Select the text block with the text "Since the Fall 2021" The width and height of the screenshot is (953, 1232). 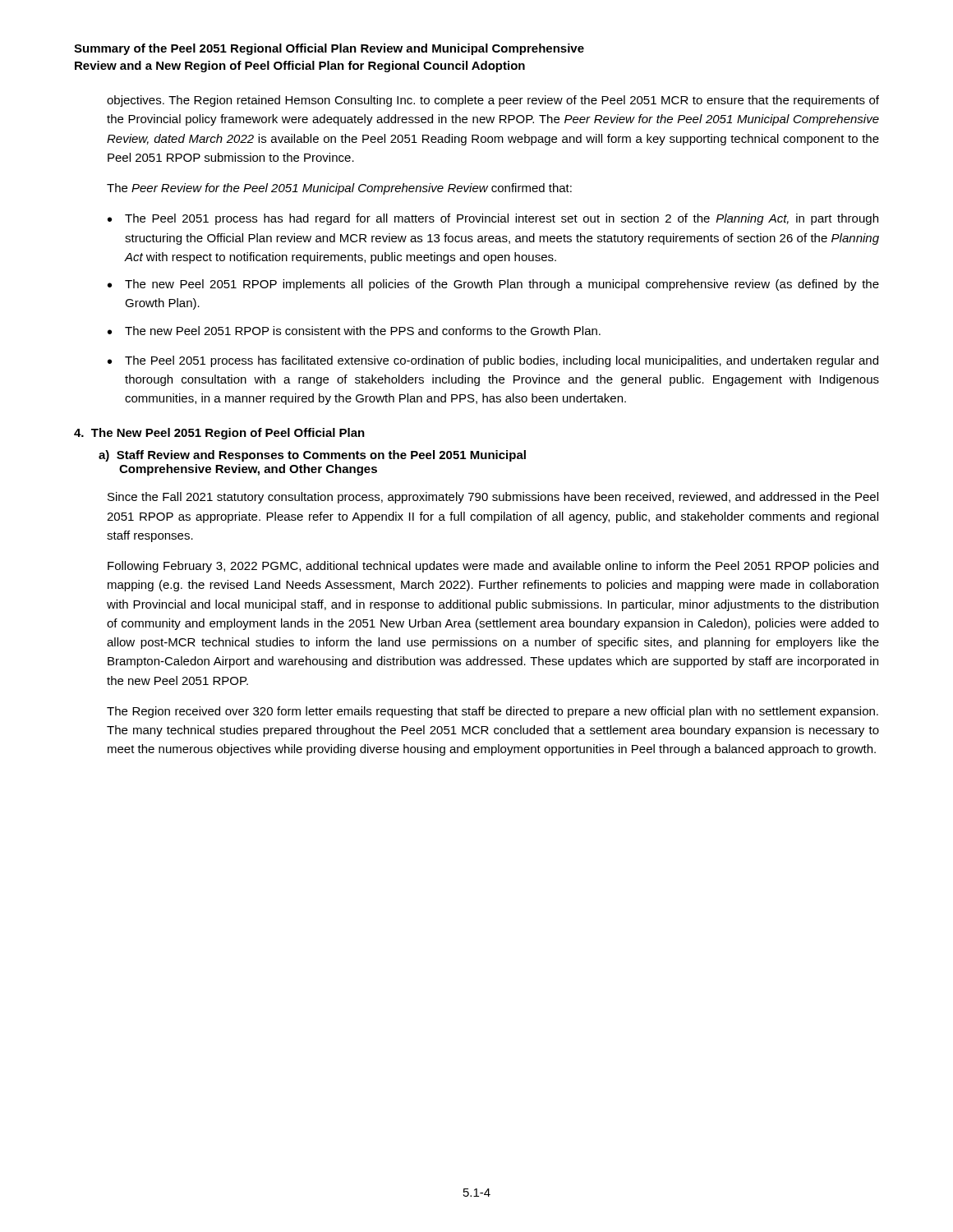coord(493,516)
